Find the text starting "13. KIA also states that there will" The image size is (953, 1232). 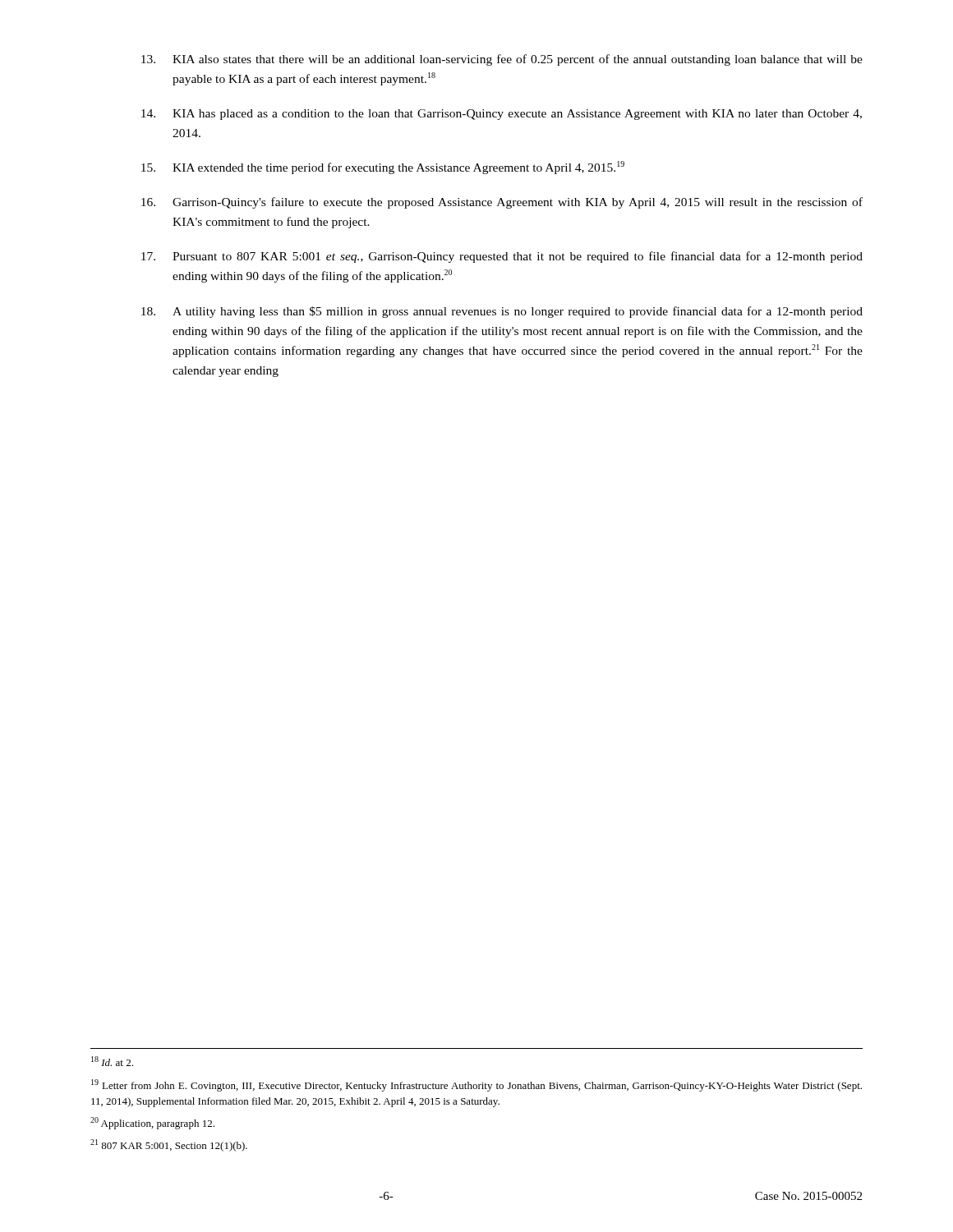(476, 69)
